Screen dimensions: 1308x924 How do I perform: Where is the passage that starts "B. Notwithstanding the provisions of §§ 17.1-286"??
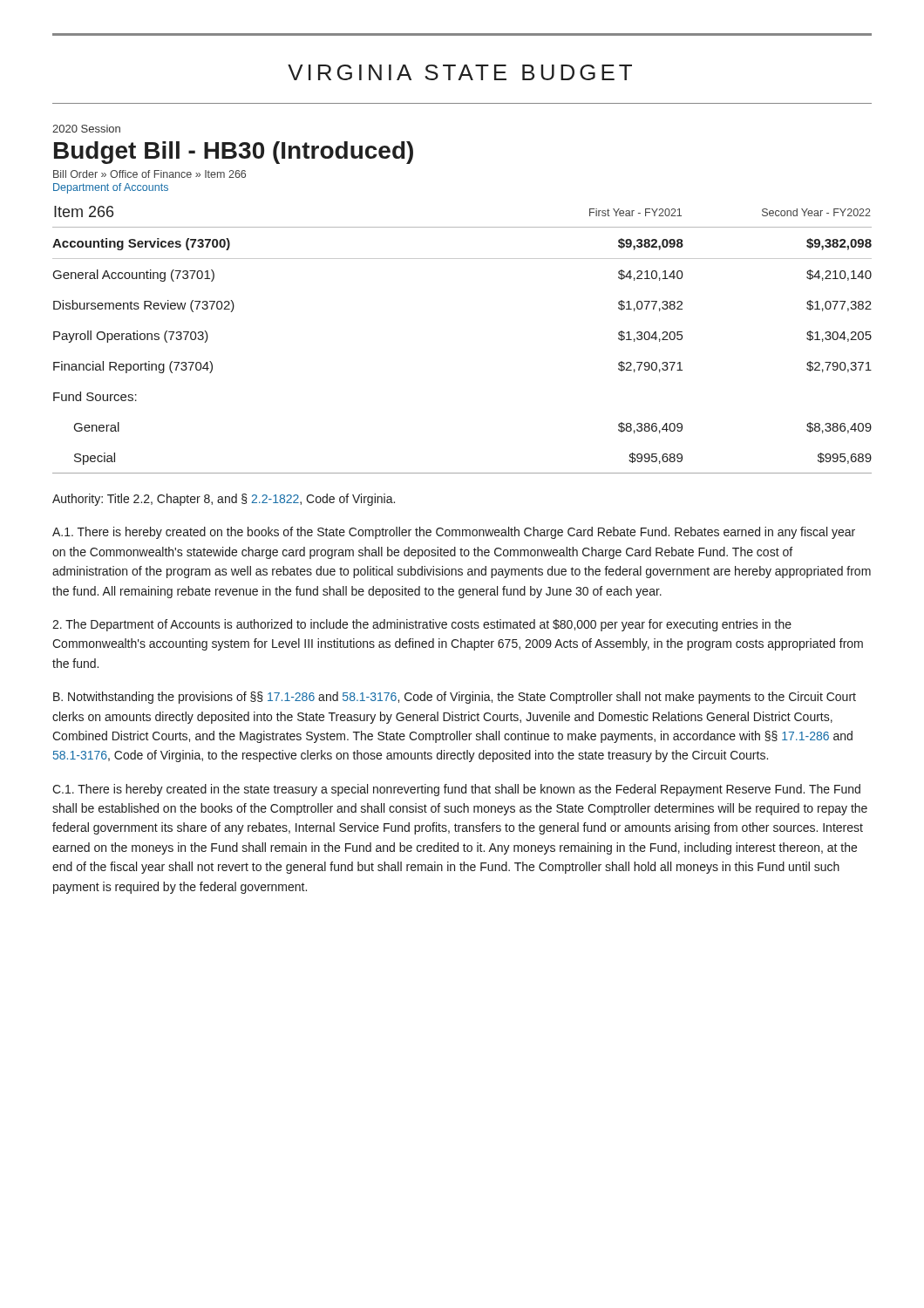pyautogui.click(x=454, y=726)
